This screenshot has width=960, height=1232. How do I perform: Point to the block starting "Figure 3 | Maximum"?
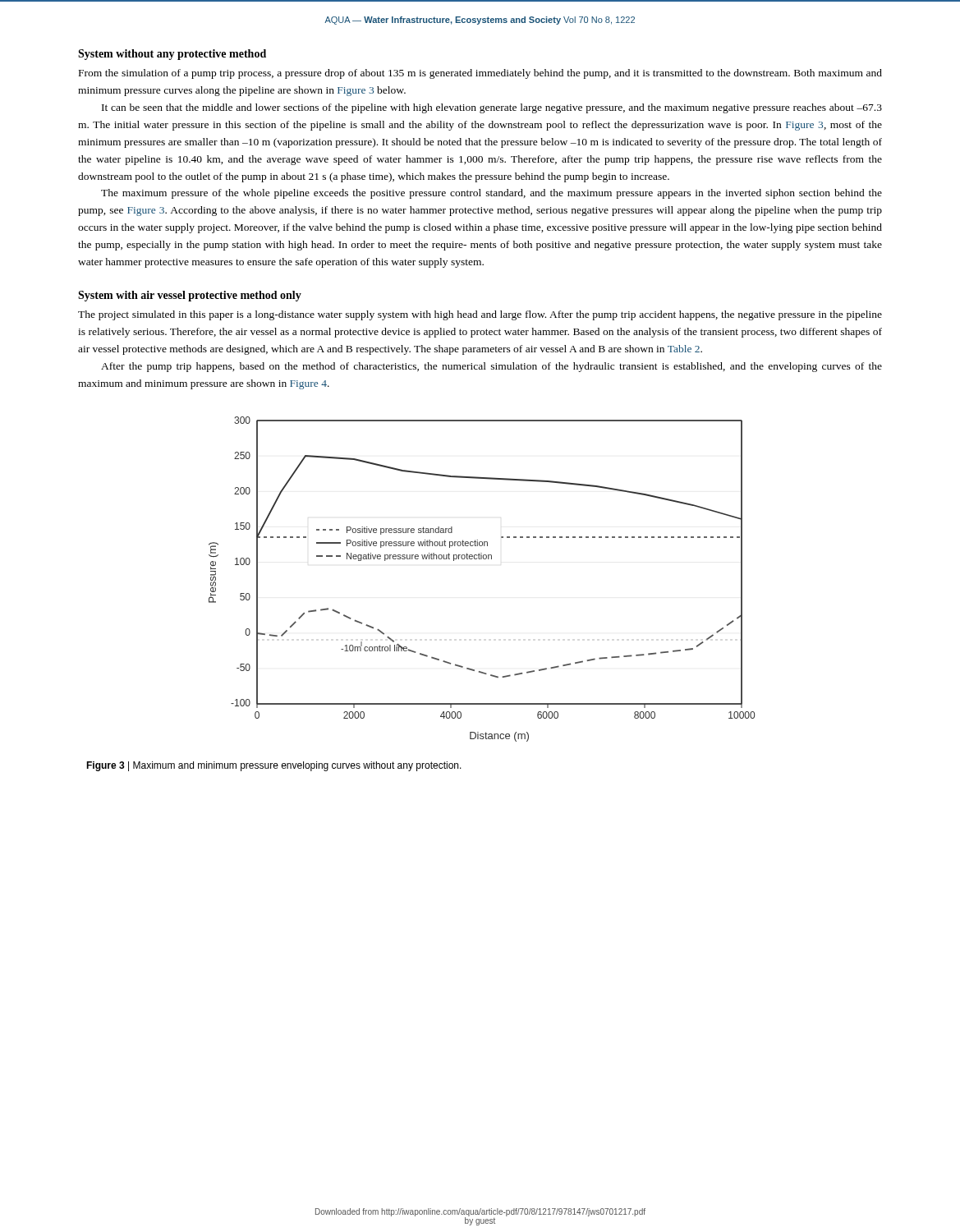274,765
